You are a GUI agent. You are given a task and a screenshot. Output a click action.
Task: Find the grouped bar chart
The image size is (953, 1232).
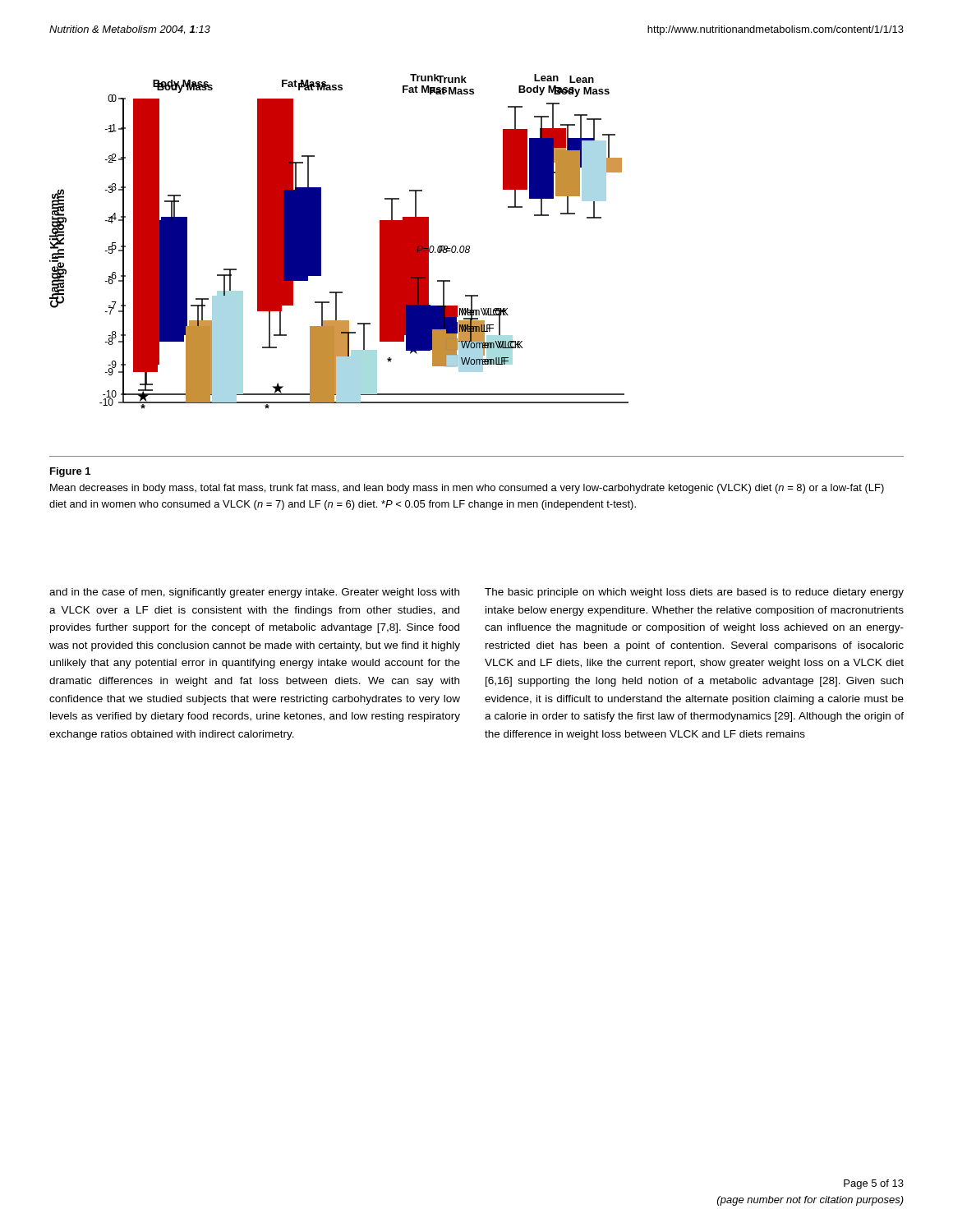pos(357,255)
